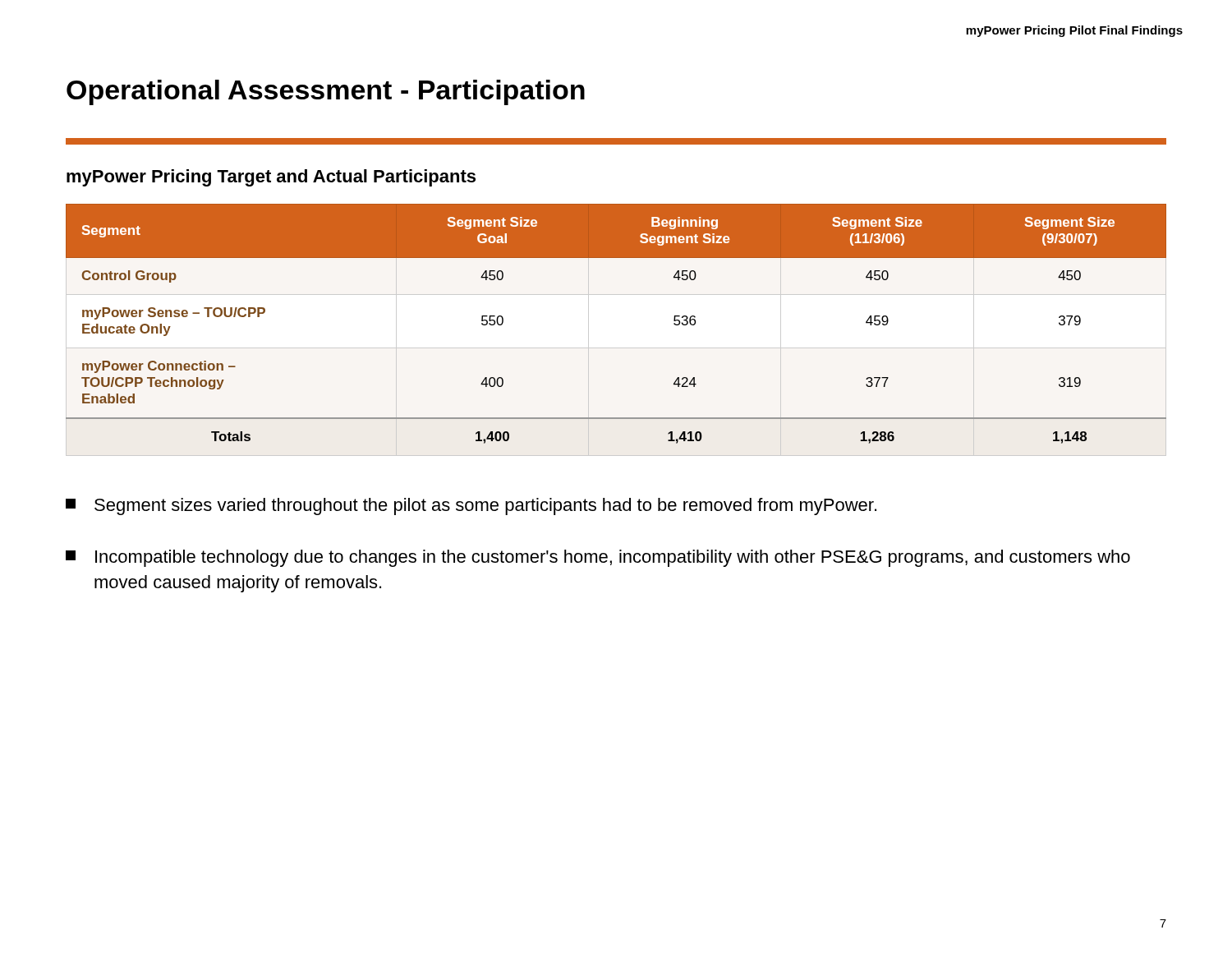Click on the table containing "myPower Sense – TOU/CPP"
The image size is (1232, 953).
click(616, 330)
